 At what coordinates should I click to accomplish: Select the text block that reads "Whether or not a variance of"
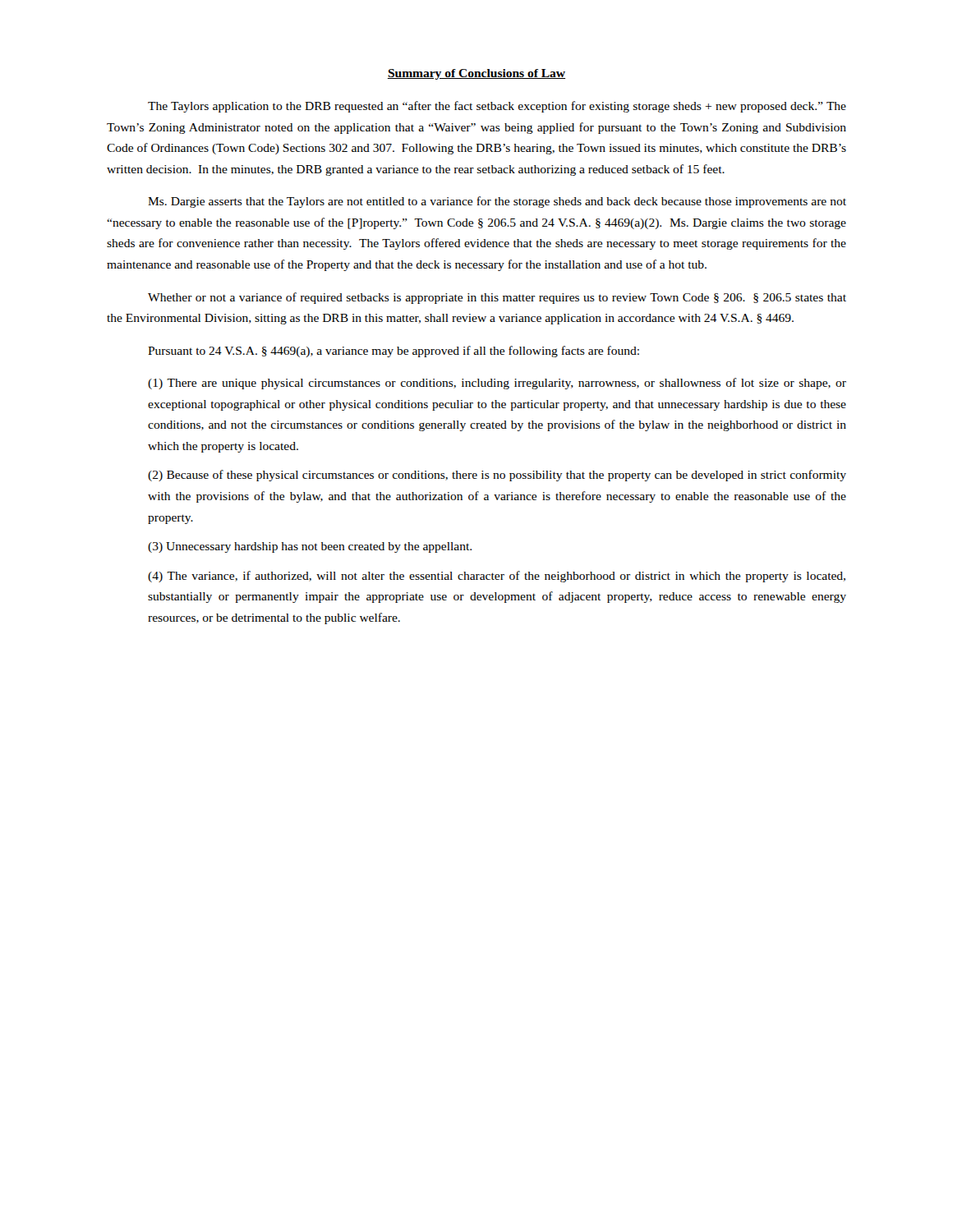(476, 307)
